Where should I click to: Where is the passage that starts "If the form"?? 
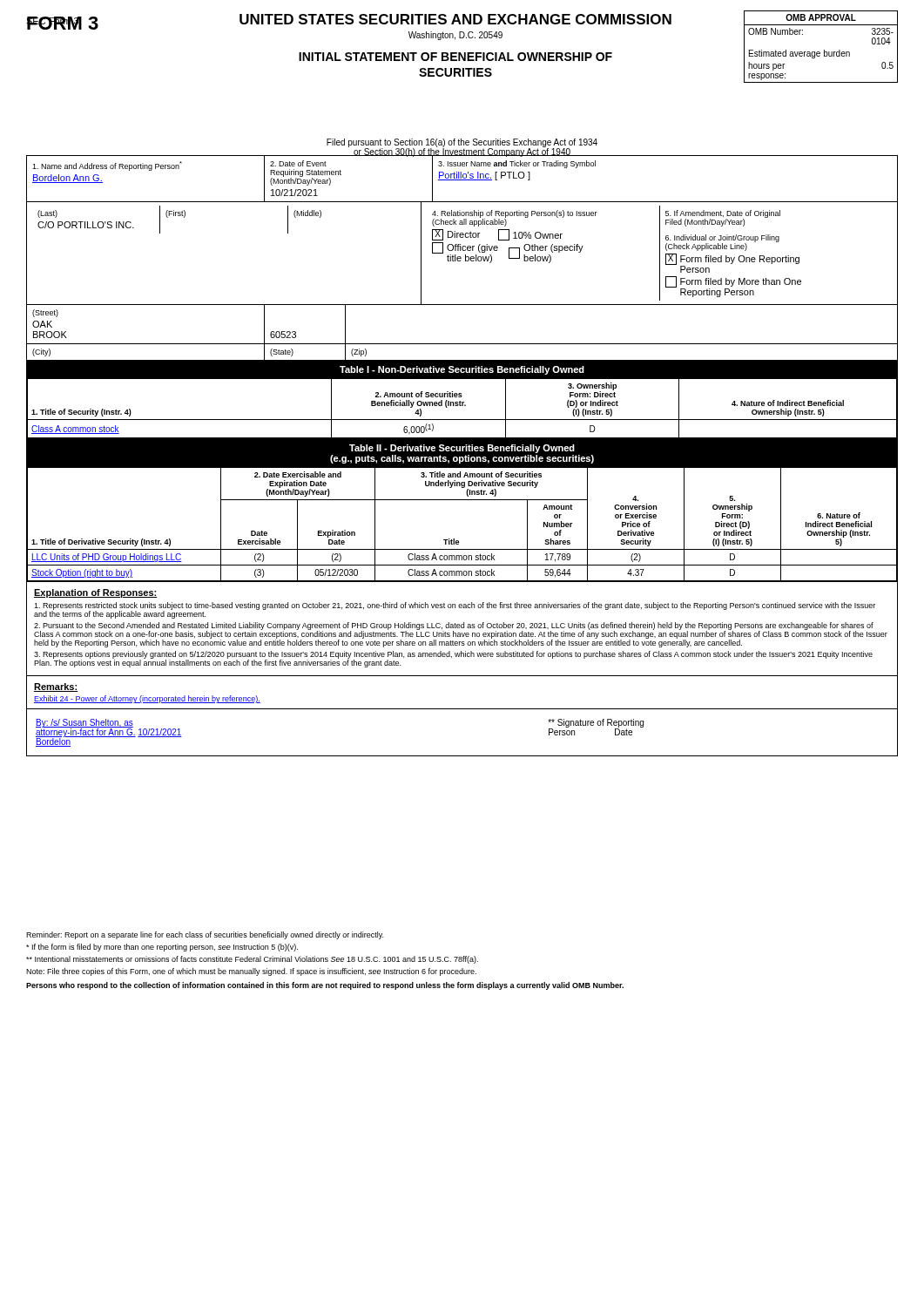point(162,947)
